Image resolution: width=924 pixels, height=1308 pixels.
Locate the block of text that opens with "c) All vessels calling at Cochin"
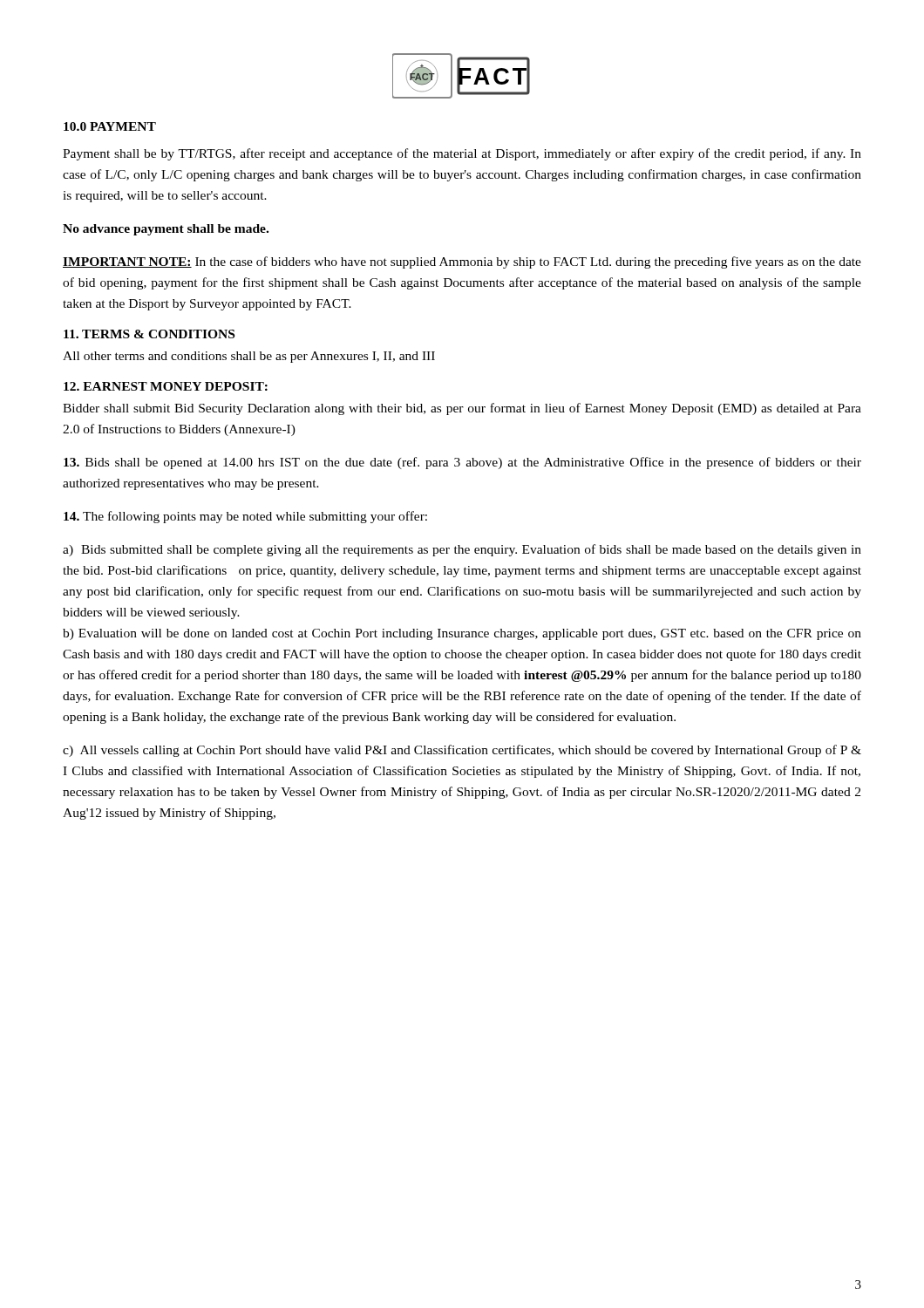[462, 781]
